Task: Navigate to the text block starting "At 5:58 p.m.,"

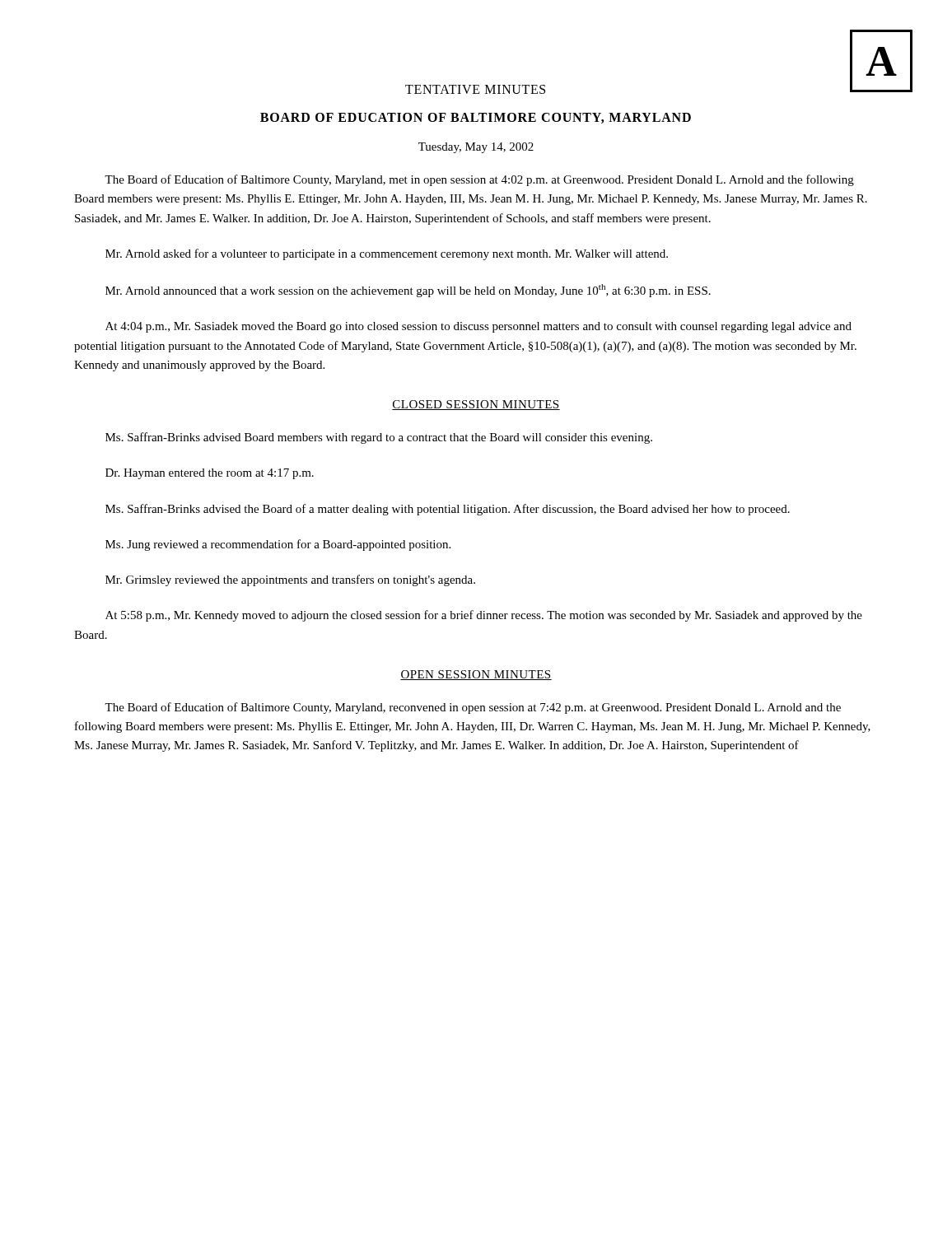Action: (468, 625)
